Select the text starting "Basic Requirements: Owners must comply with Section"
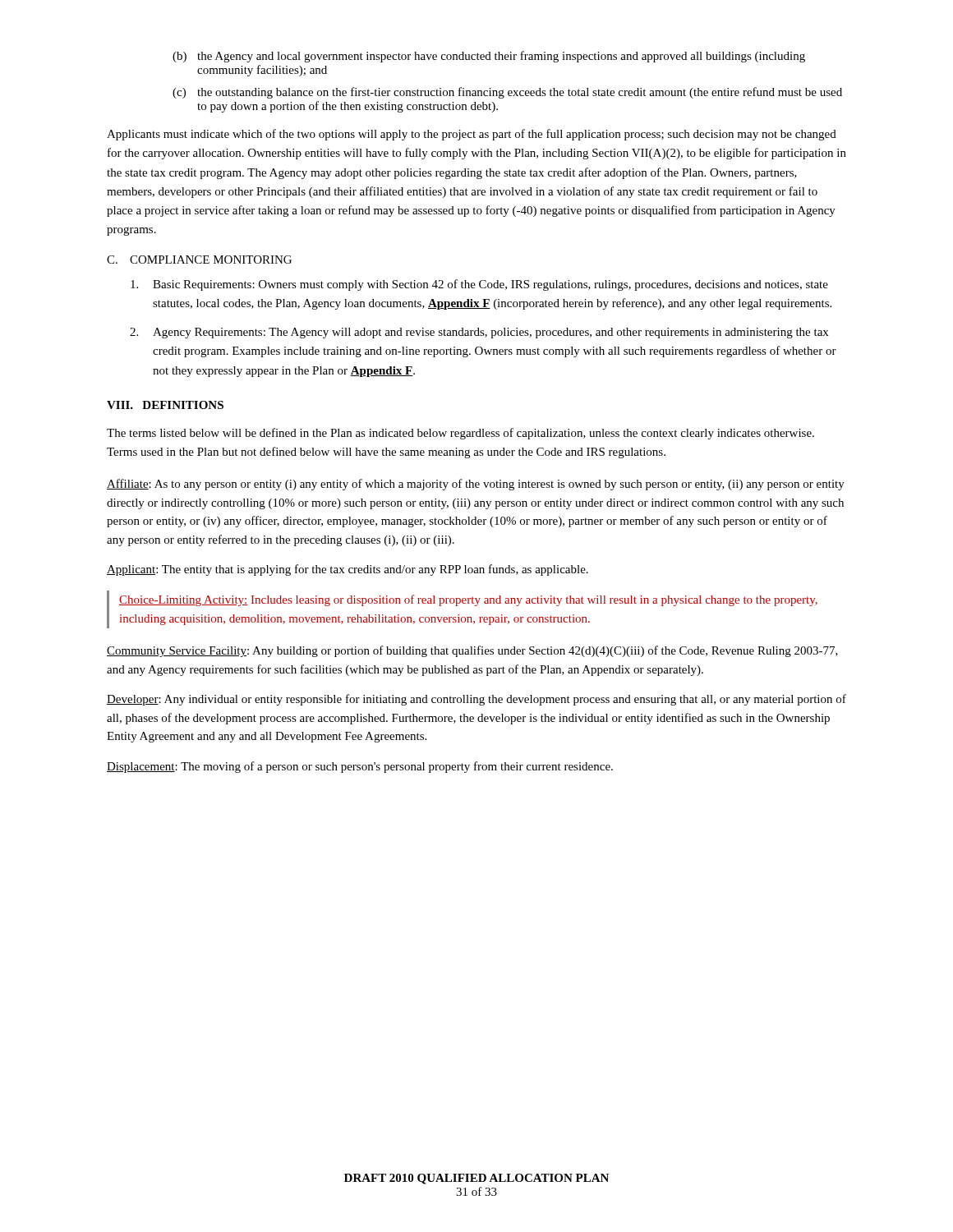 point(488,294)
